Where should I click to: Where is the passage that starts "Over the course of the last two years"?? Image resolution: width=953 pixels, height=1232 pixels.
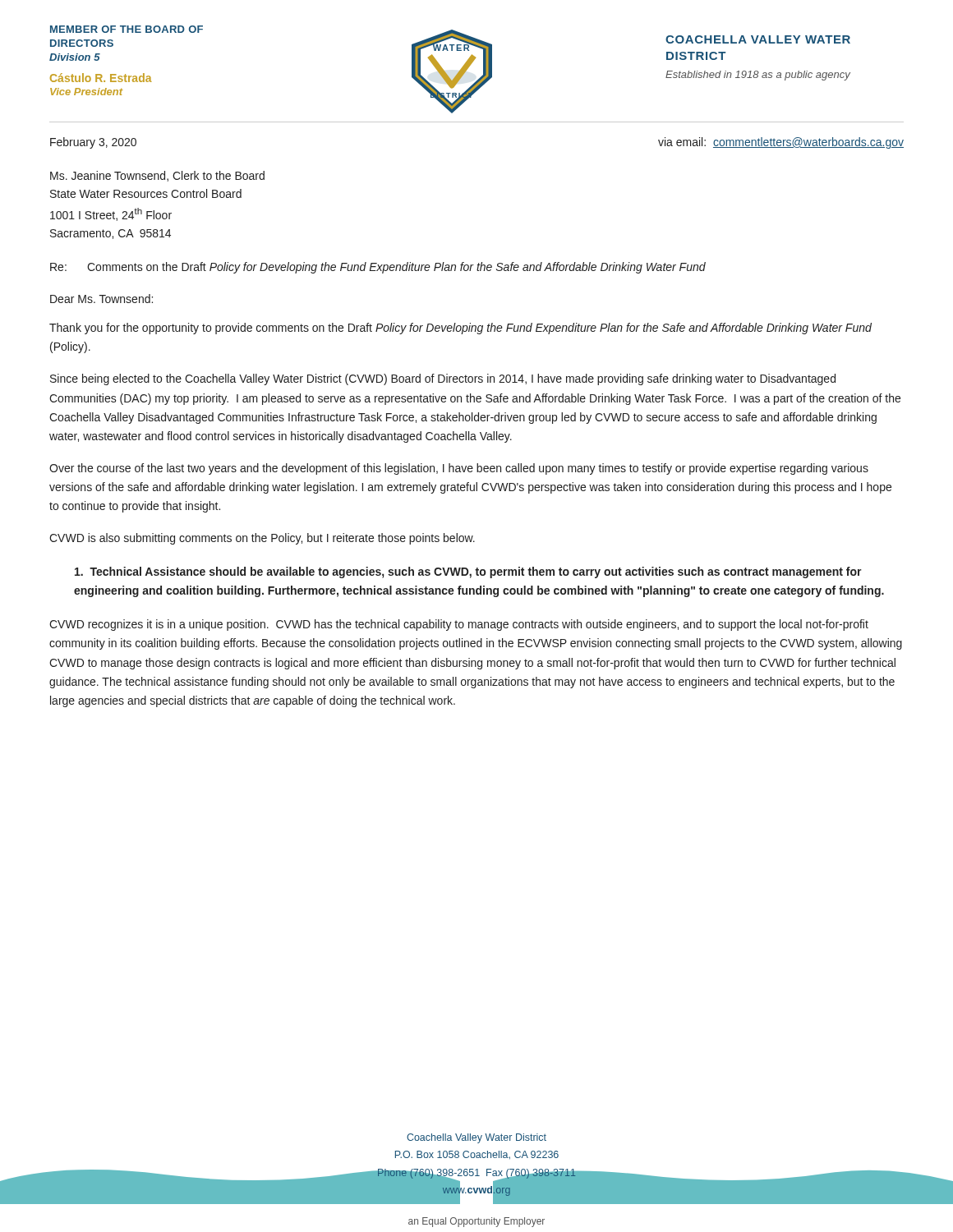(x=471, y=487)
